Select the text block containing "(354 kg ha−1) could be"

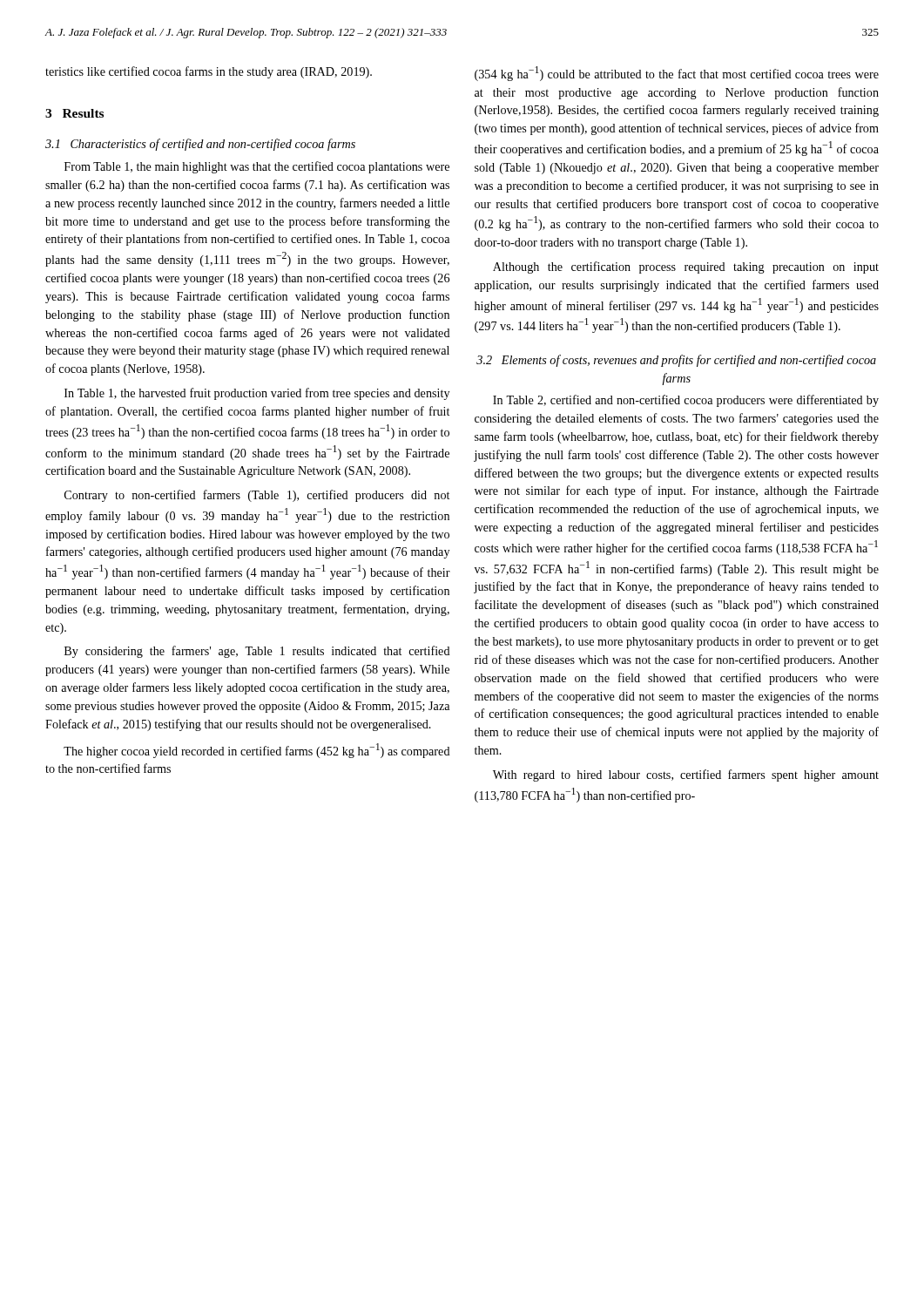(676, 199)
